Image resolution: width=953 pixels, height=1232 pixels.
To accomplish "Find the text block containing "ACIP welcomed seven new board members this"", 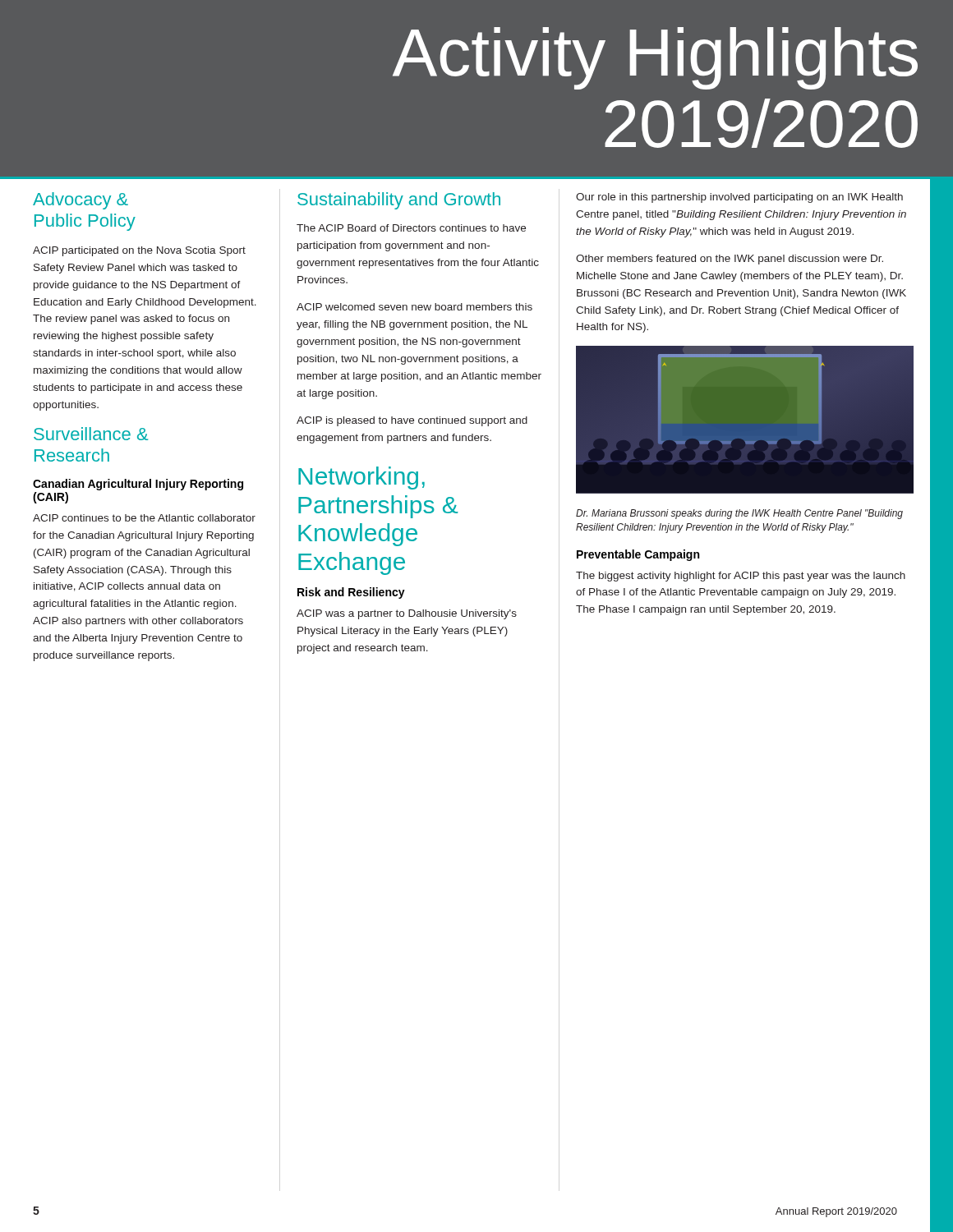I will click(419, 351).
